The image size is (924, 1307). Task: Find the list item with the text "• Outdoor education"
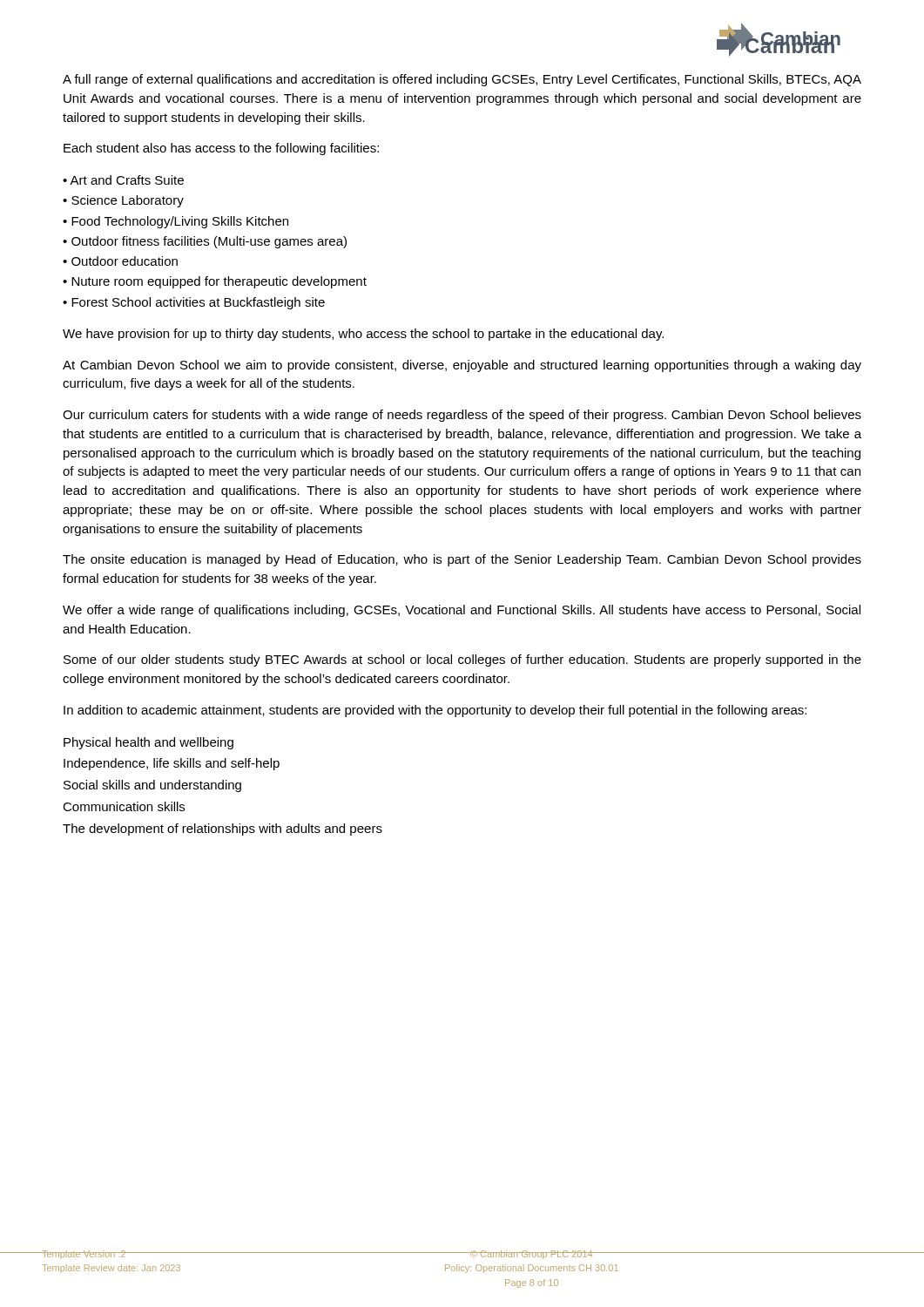pos(121,261)
